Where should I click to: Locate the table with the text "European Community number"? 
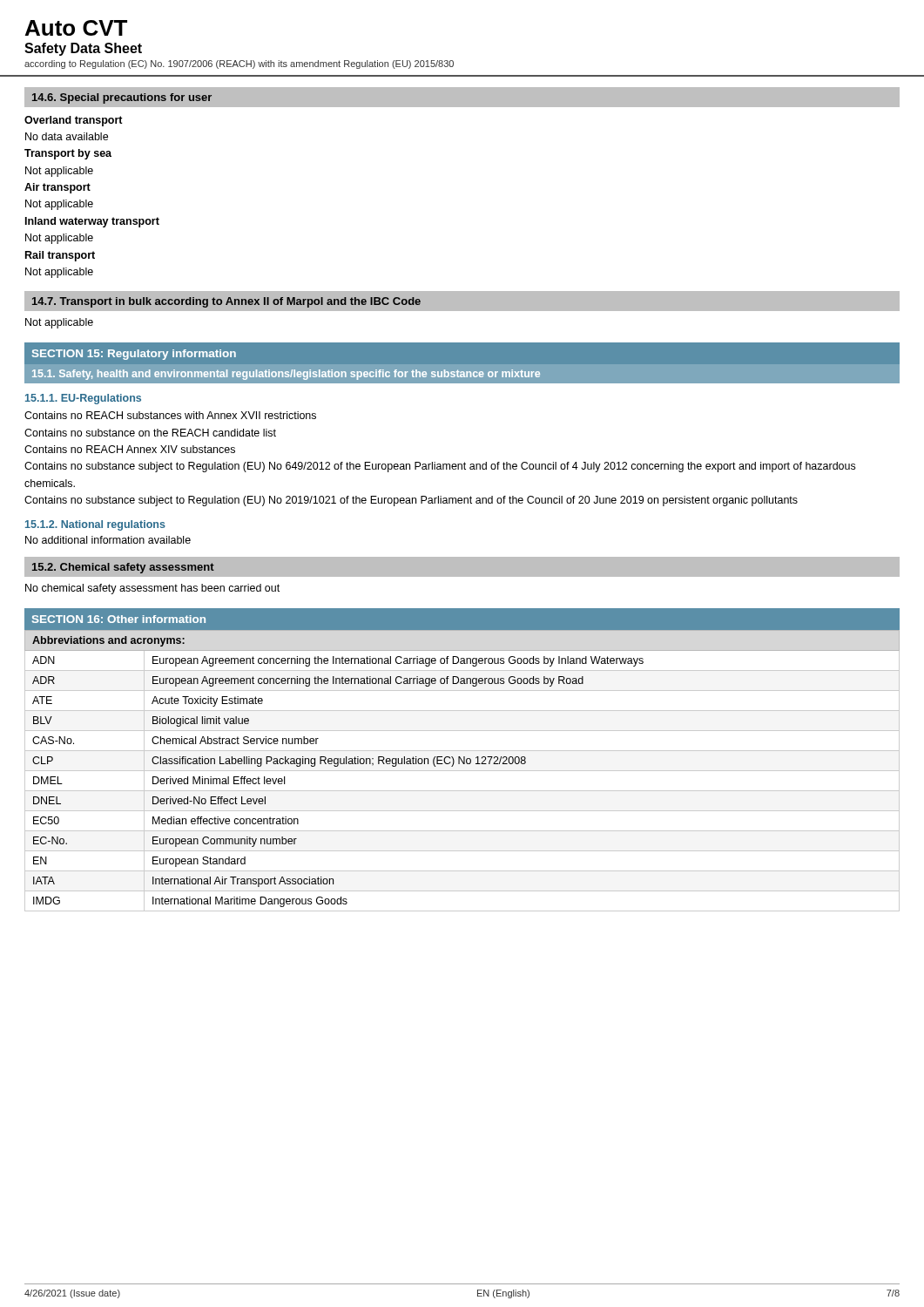coord(462,770)
